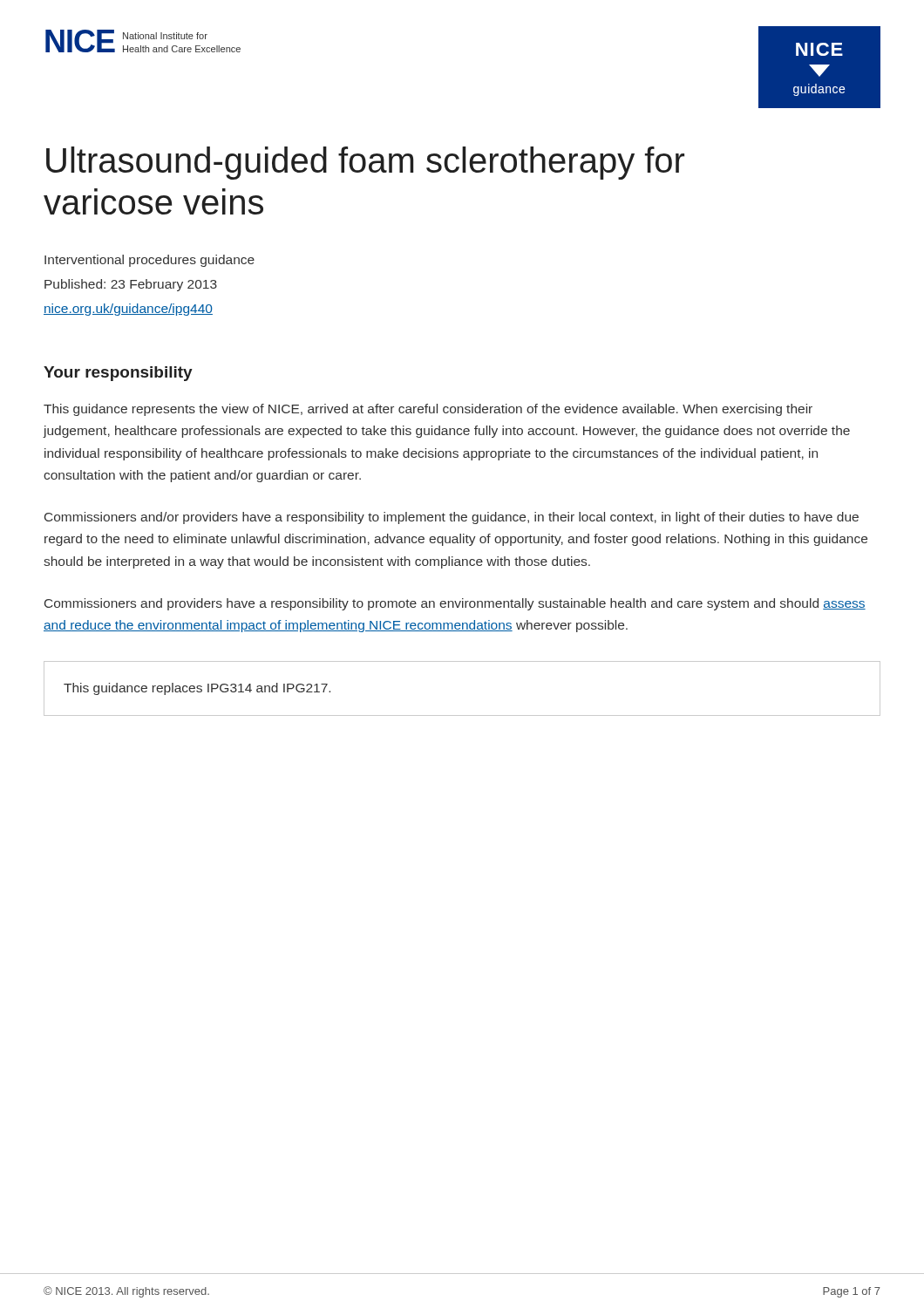Locate the text block with the text "Commissioners and/or providers have"

click(x=462, y=539)
